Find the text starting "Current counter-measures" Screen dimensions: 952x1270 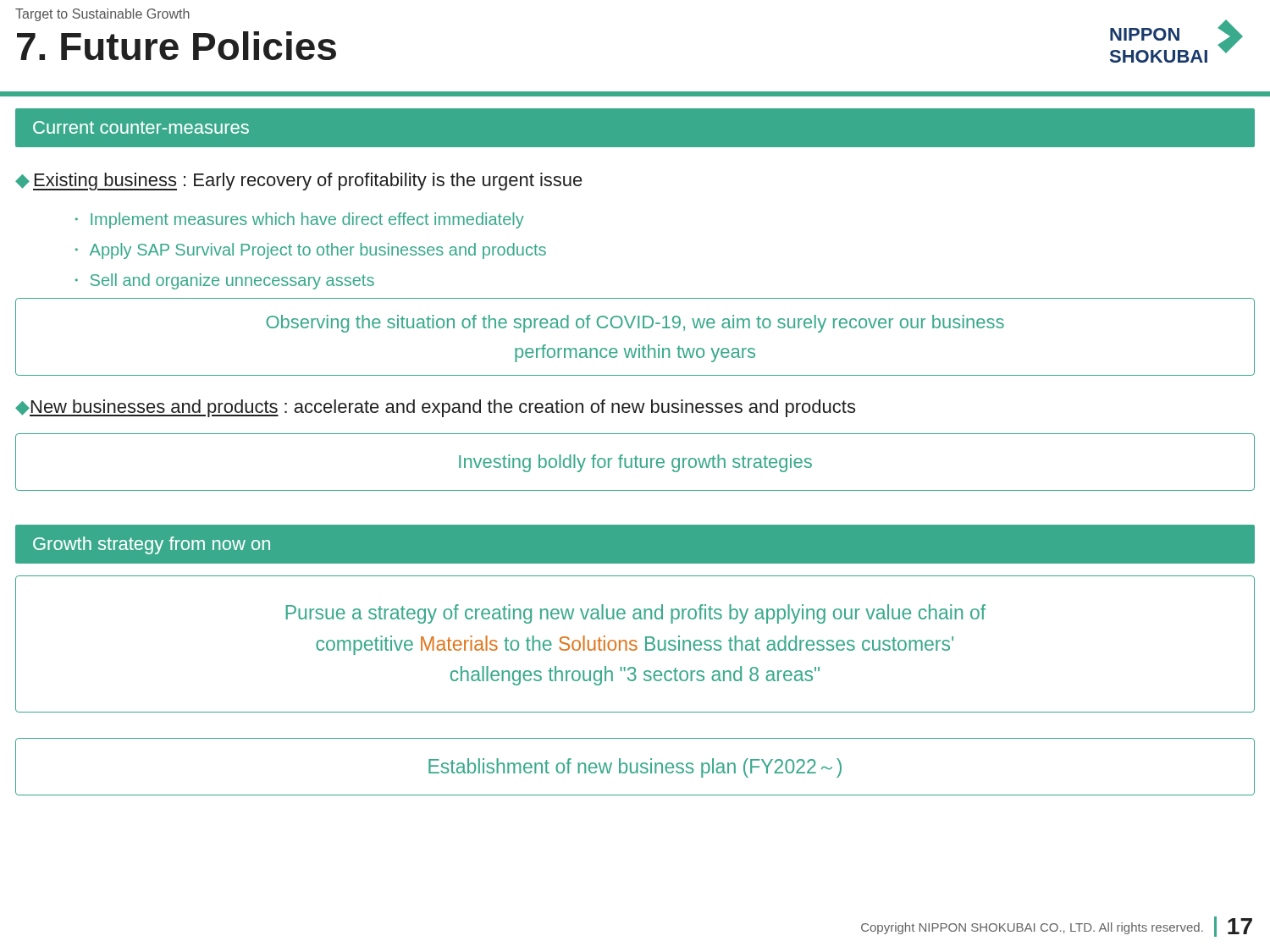click(x=141, y=128)
